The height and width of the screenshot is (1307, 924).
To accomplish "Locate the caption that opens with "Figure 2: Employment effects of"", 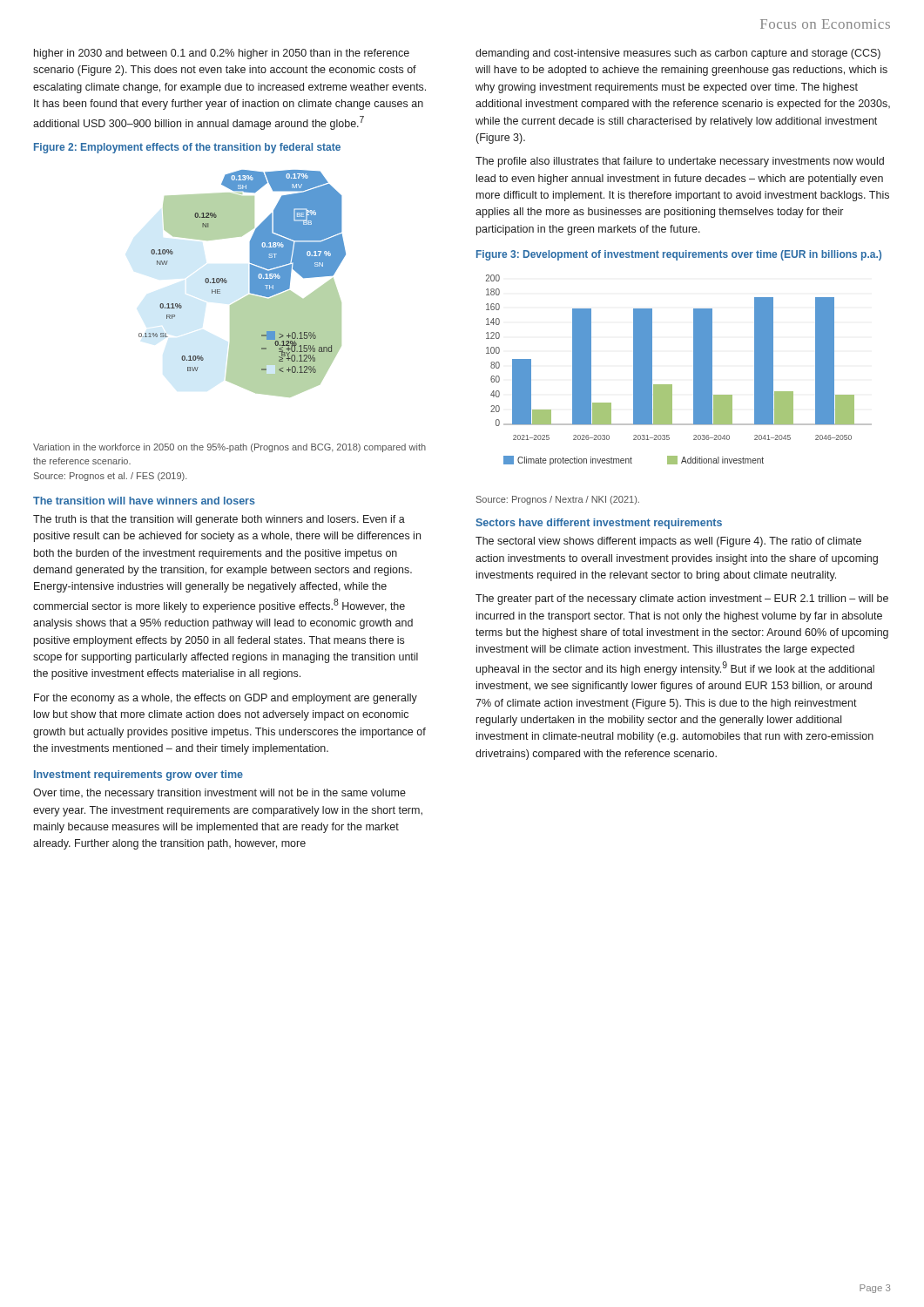I will 187,147.
